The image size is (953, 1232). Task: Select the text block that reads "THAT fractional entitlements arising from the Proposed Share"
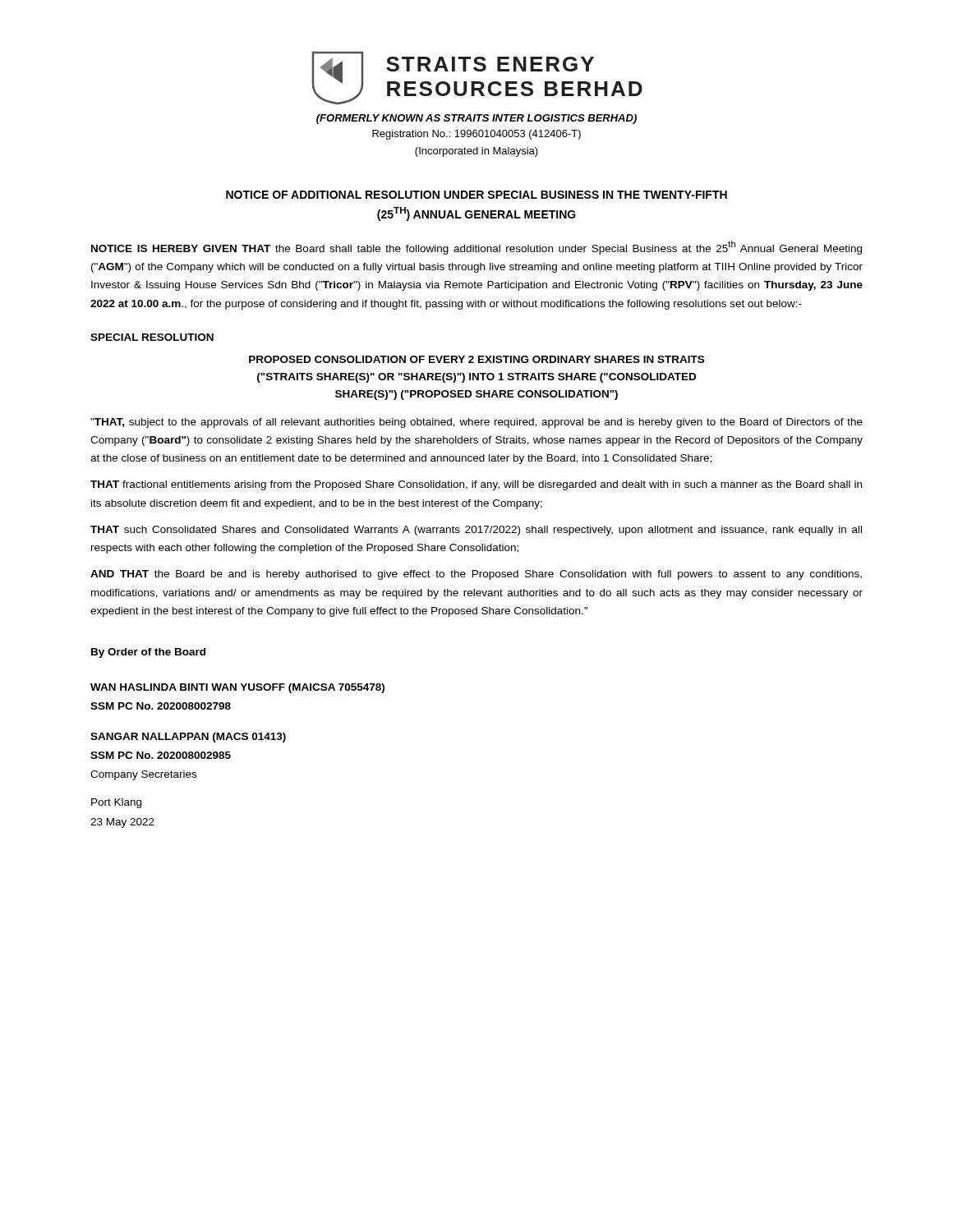(476, 494)
